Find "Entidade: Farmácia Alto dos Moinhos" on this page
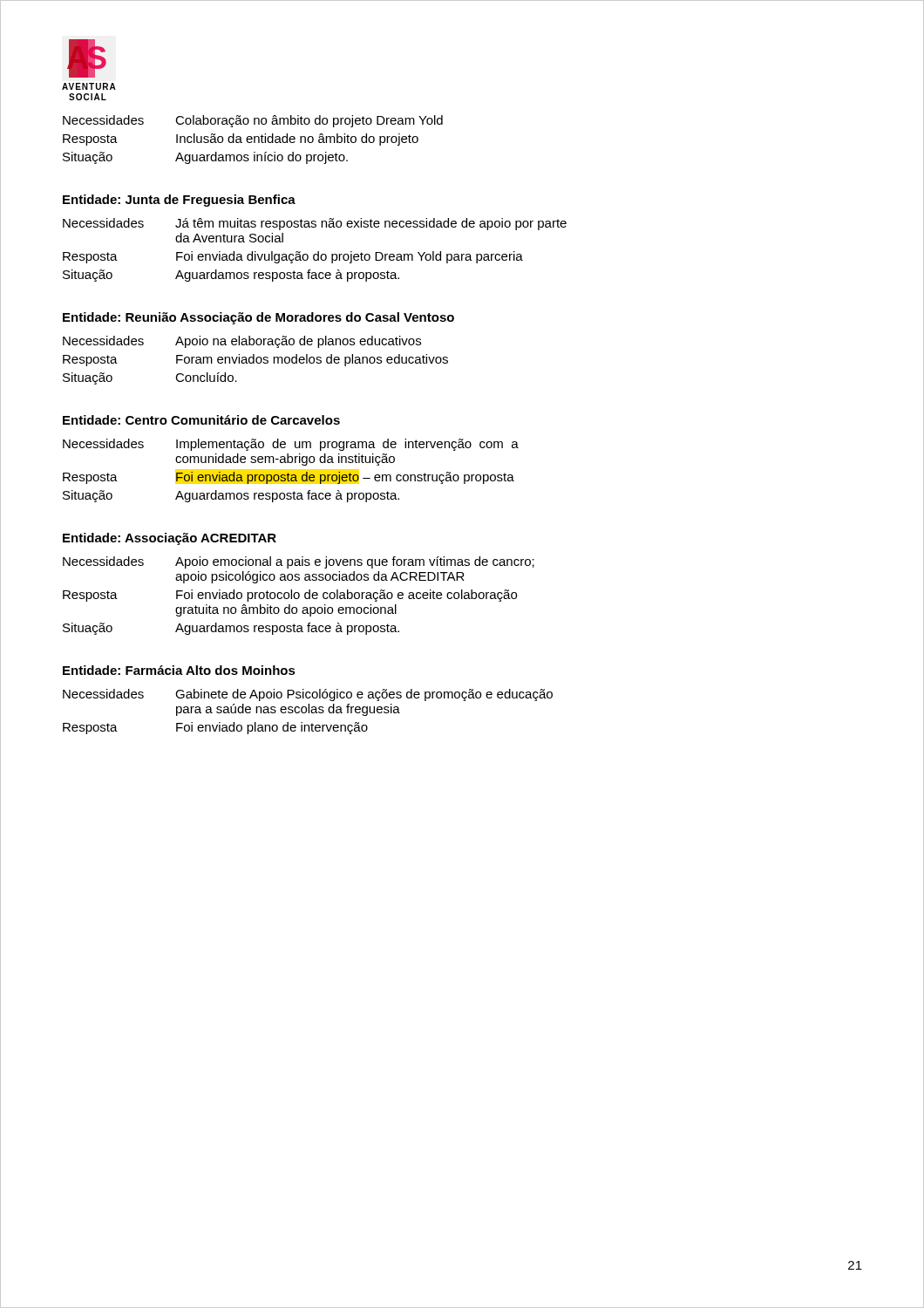Viewport: 924px width, 1308px height. [x=179, y=670]
